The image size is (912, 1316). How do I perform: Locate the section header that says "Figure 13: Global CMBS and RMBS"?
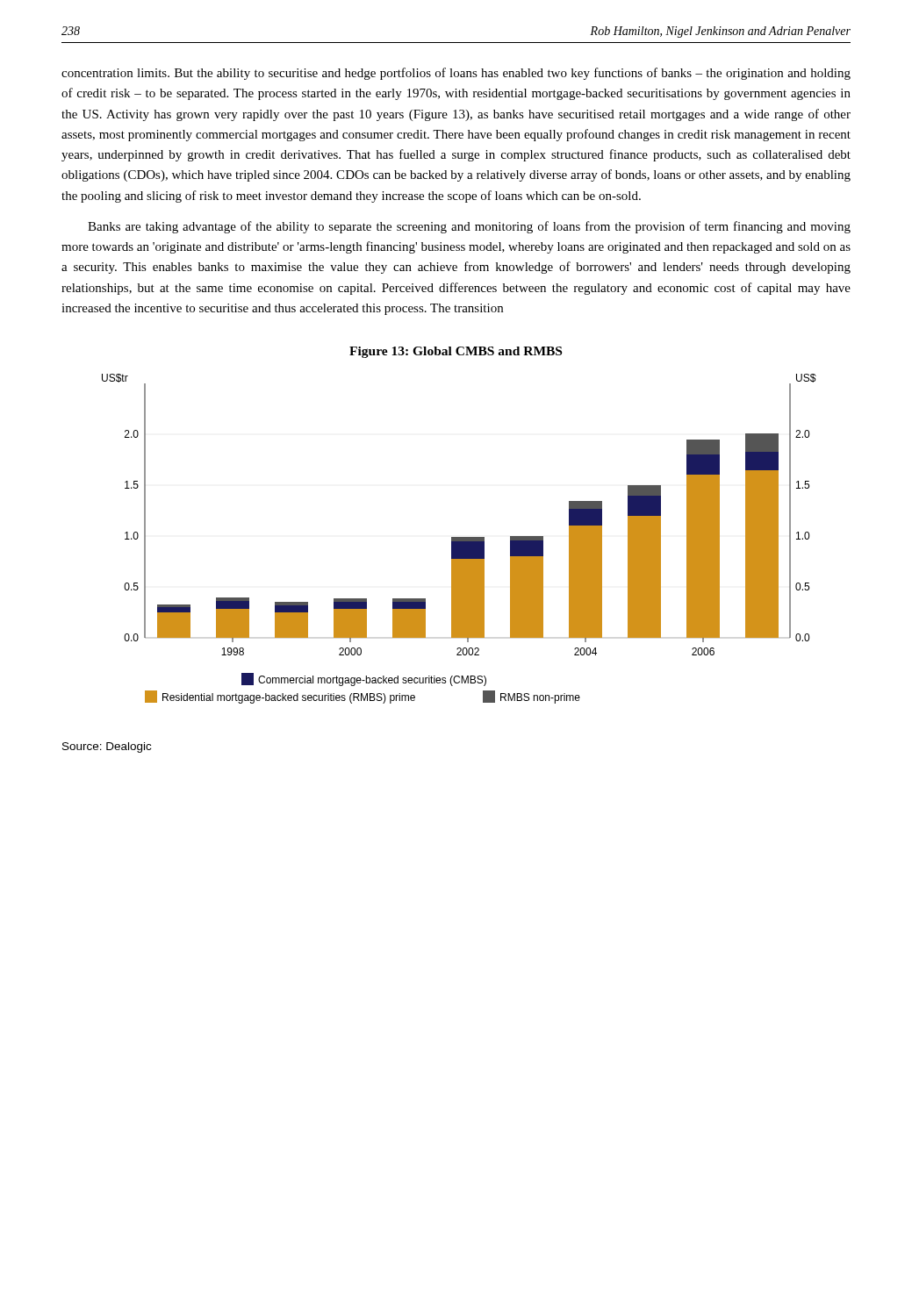click(x=456, y=351)
